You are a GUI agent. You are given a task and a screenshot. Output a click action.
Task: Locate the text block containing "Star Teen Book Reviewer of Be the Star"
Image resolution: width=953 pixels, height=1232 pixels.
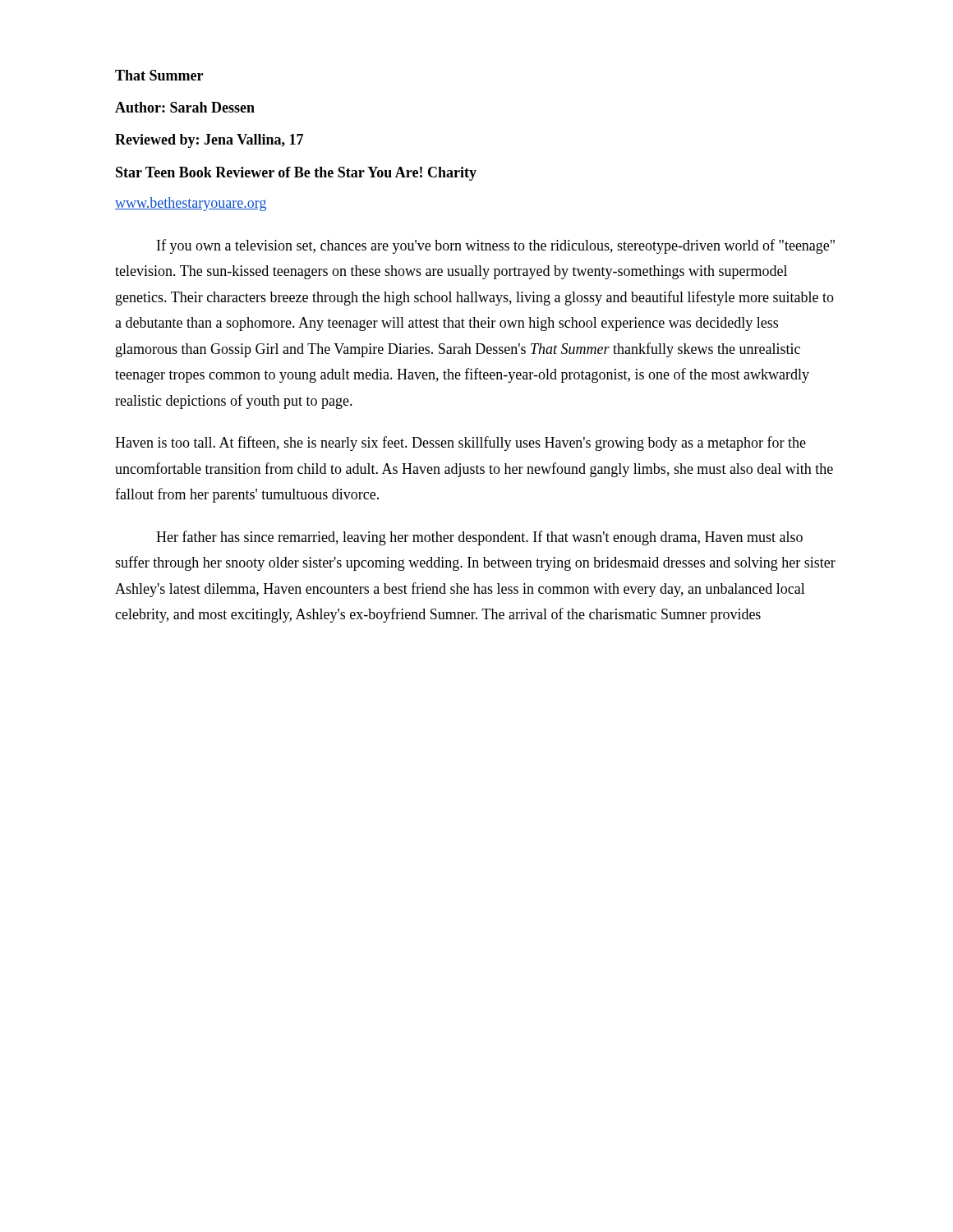click(476, 173)
